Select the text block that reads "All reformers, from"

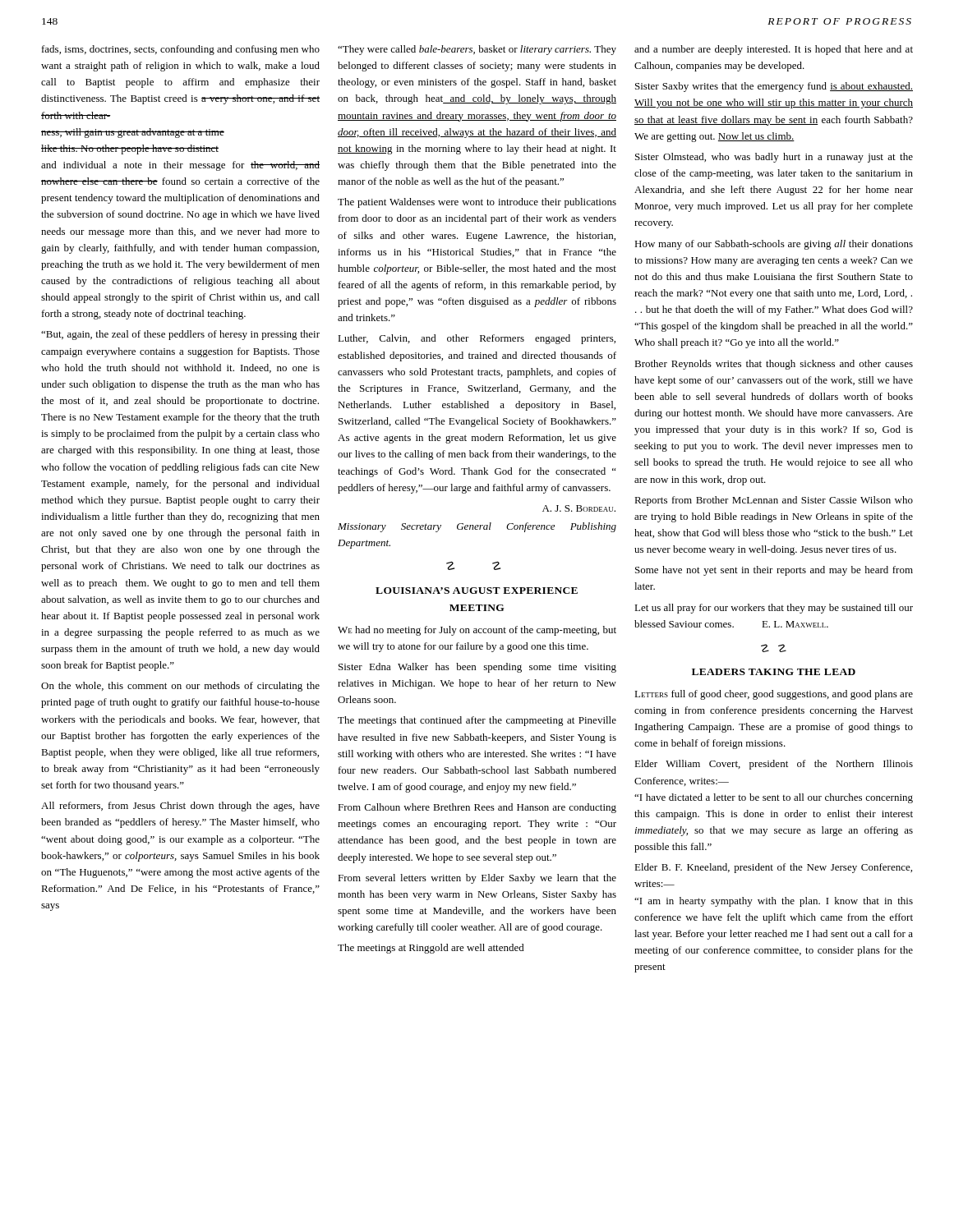tap(180, 855)
